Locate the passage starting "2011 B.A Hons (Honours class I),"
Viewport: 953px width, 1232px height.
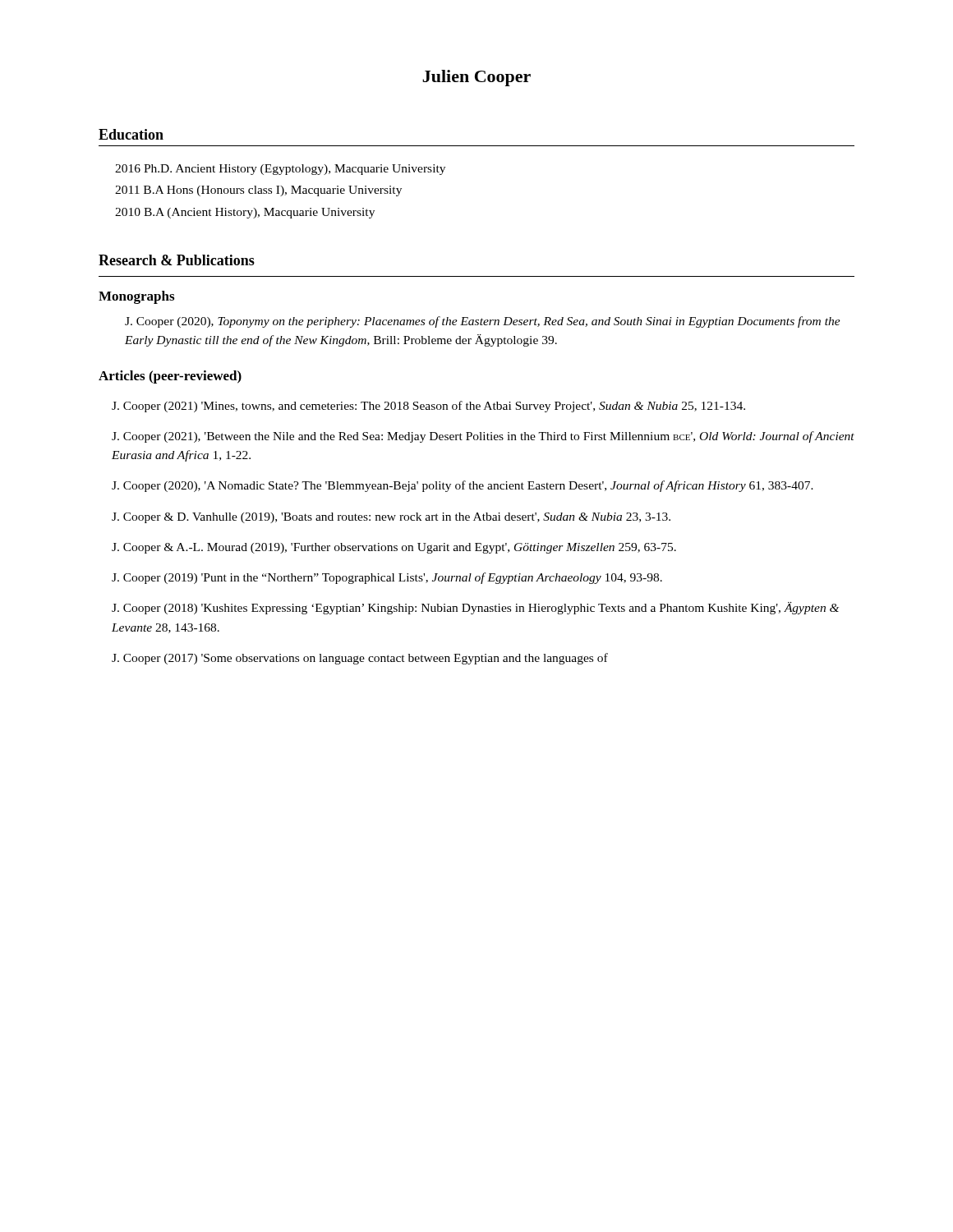pyautogui.click(x=259, y=190)
